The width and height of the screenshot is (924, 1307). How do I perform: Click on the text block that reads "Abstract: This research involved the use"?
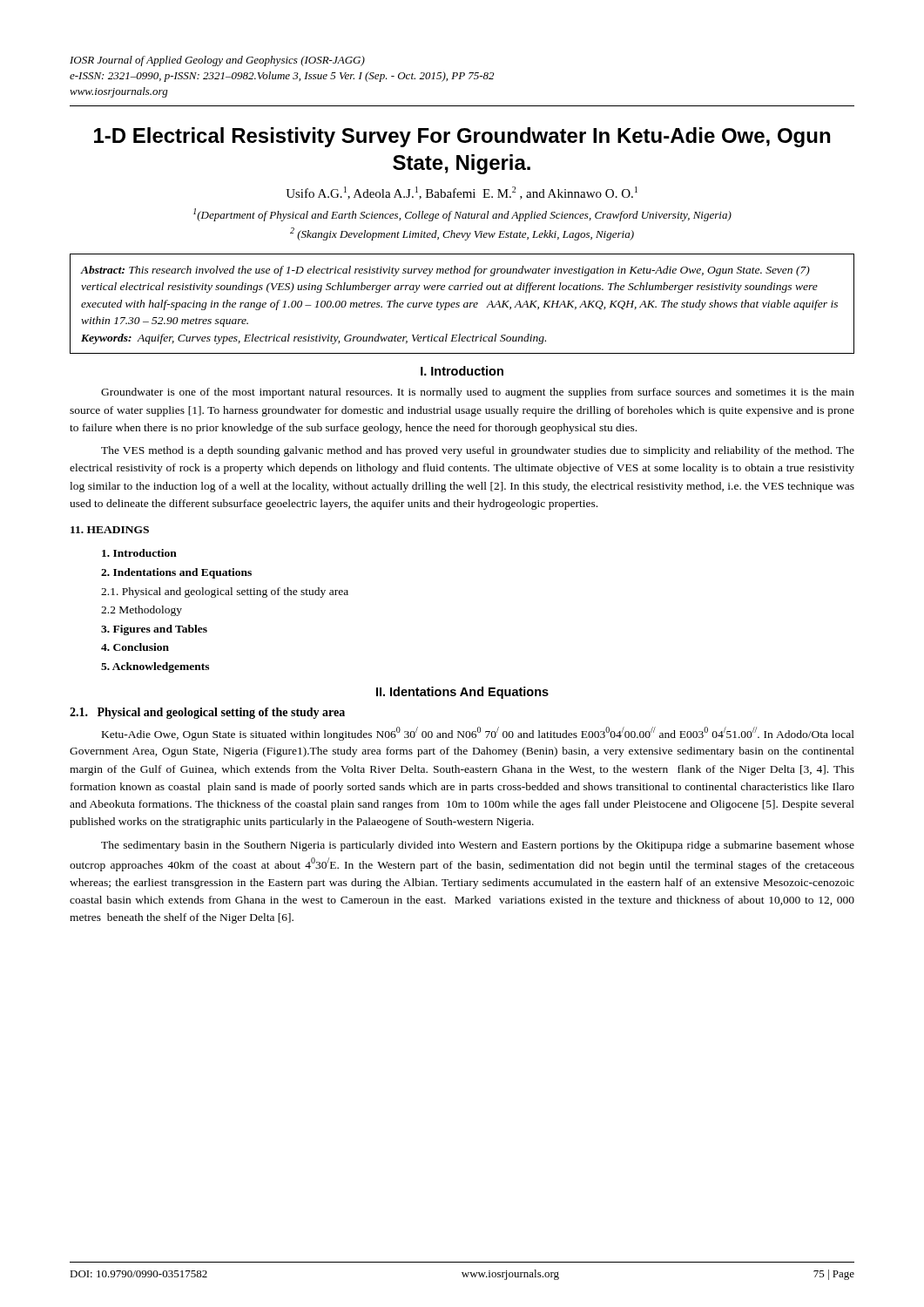pyautogui.click(x=460, y=303)
